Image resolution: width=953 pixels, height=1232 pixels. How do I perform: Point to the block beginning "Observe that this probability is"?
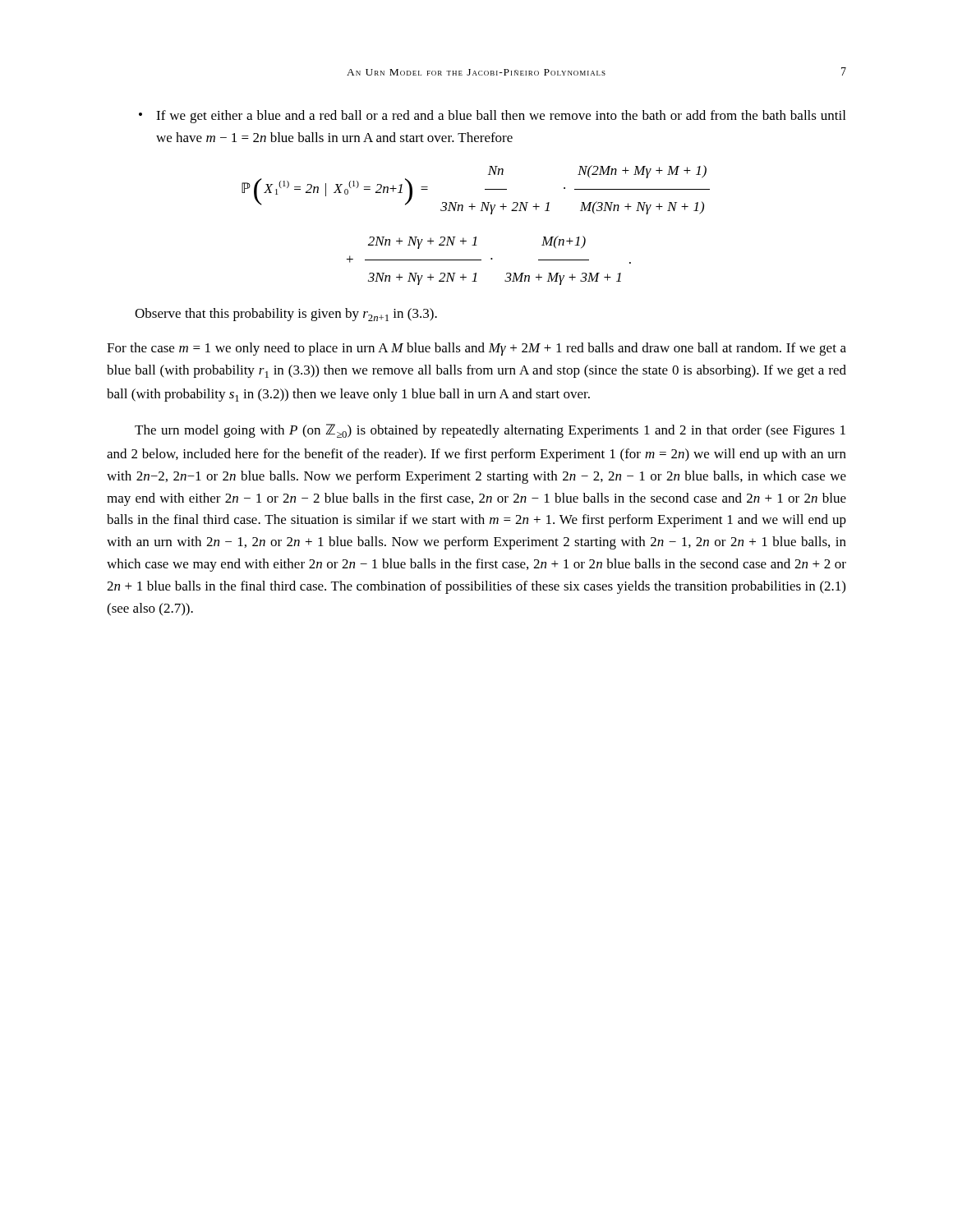coord(286,315)
